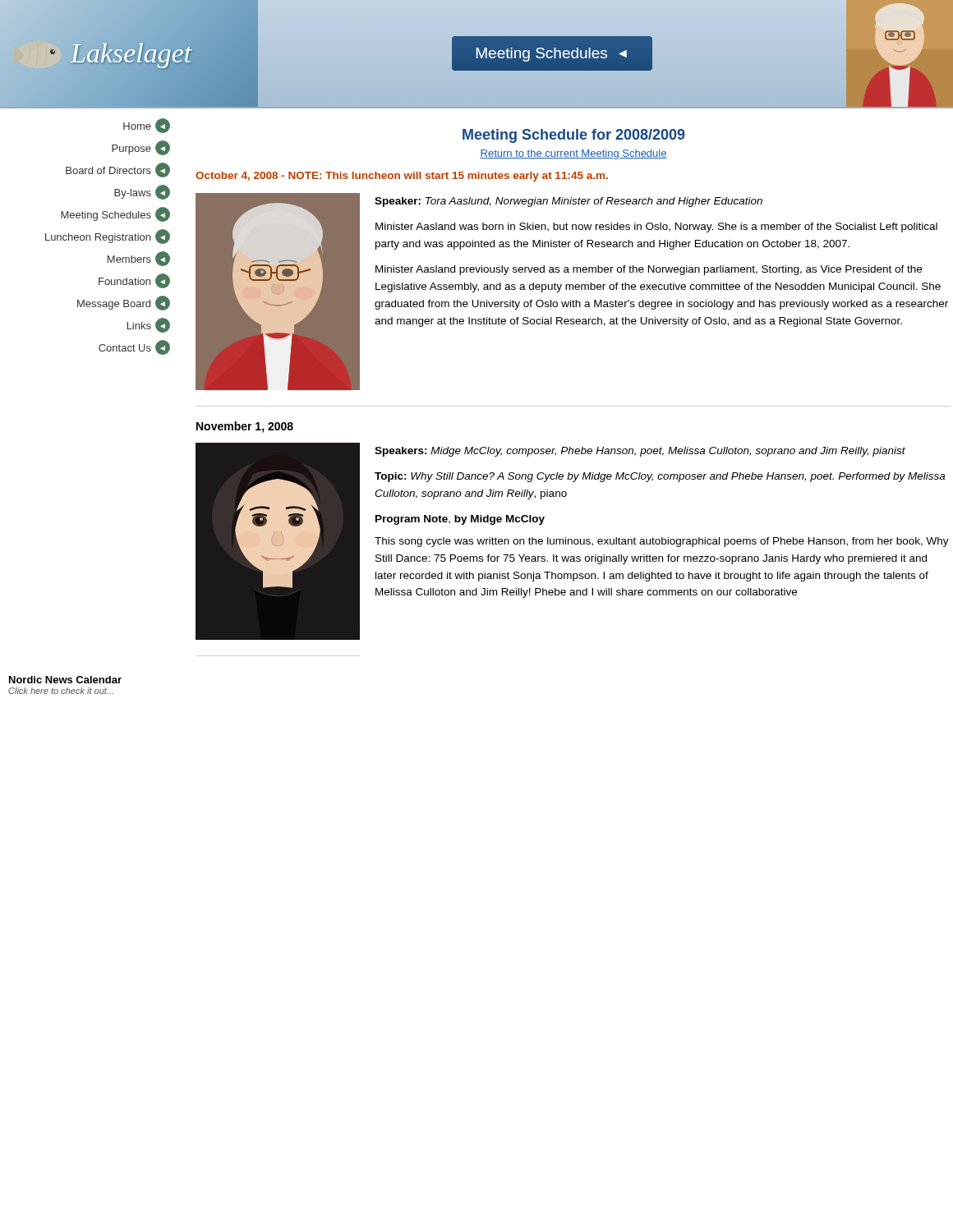Navigate to the passage starting "Links ◄"

pos(148,325)
